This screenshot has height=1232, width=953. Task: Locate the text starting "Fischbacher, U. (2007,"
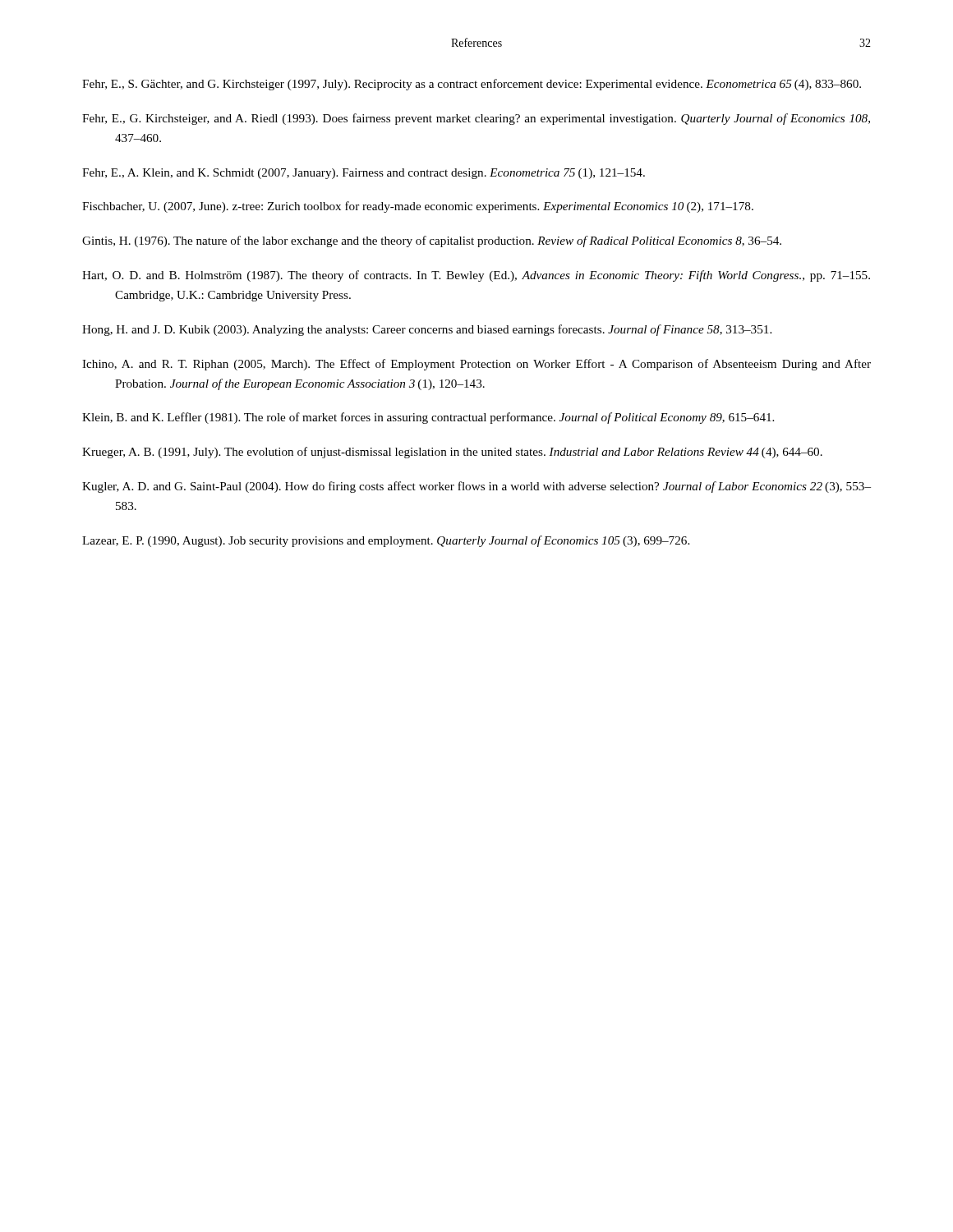click(x=418, y=206)
